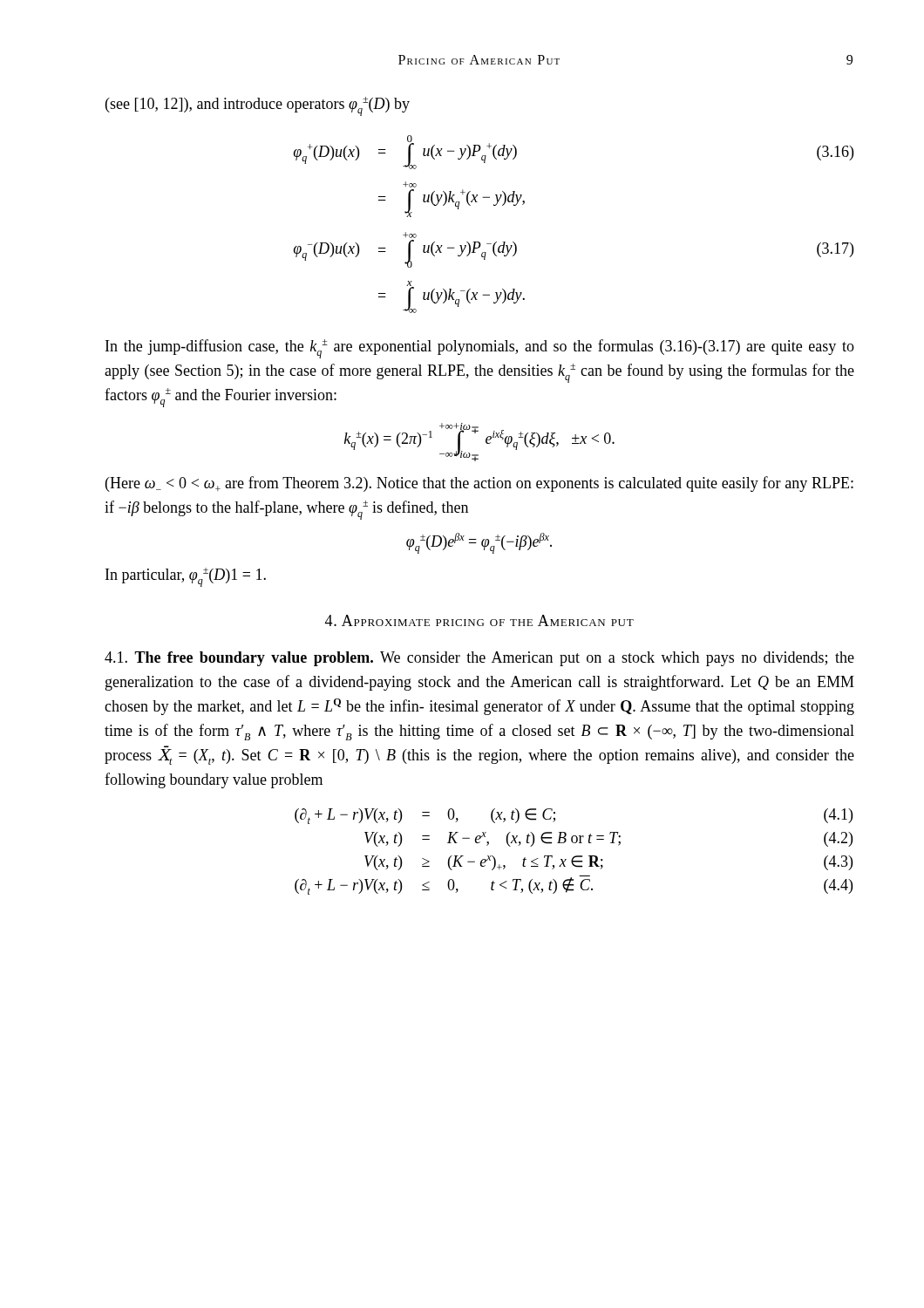The image size is (924, 1308).
Task: Locate the formula that says "φq+(D)u(x) = 0 ∫ −∞"
Action: 409,152
